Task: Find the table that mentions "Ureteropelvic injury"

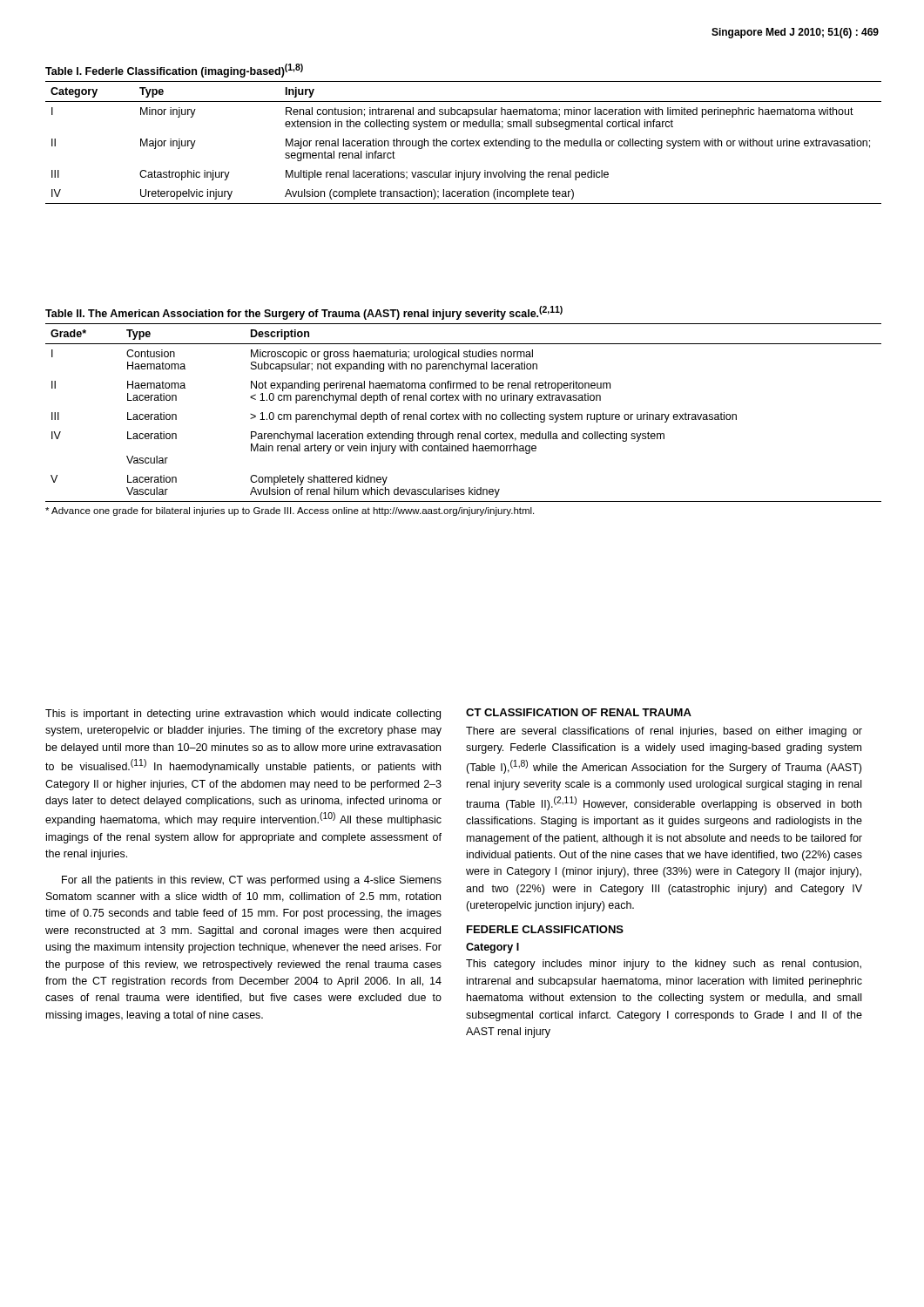Action: click(463, 143)
